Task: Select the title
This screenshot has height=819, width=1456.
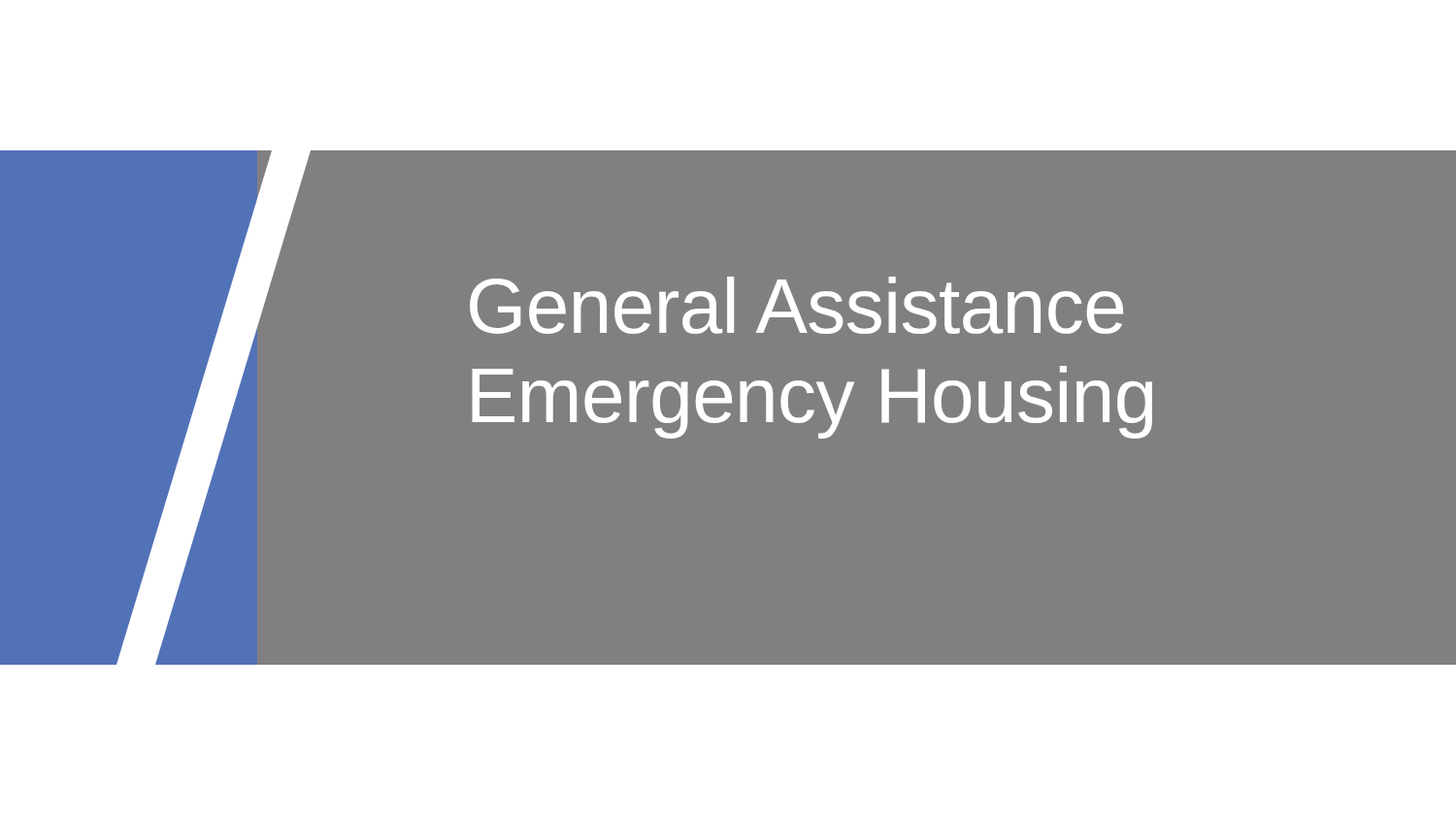Action: point(927,351)
